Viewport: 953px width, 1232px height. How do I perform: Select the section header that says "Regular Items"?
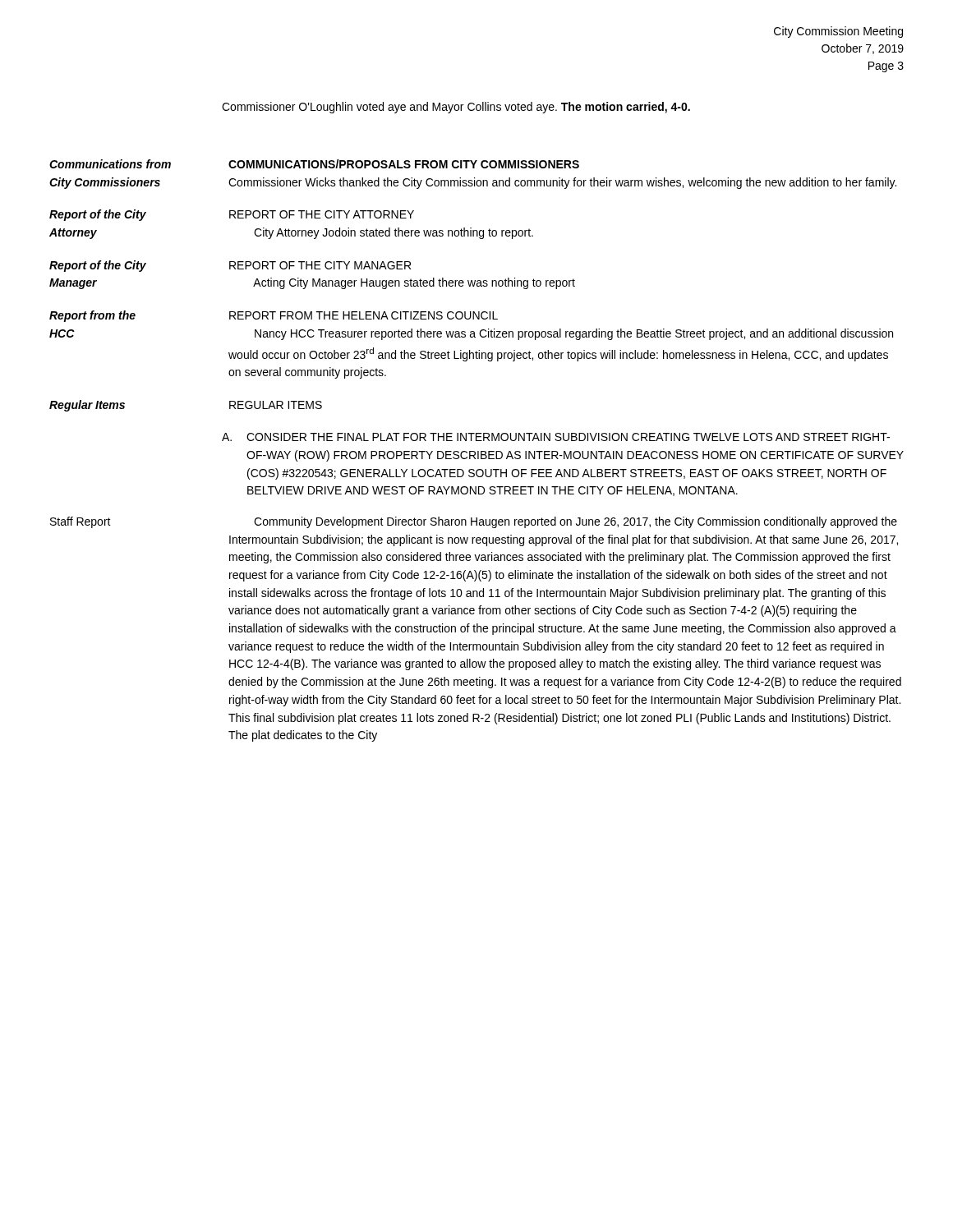point(87,405)
